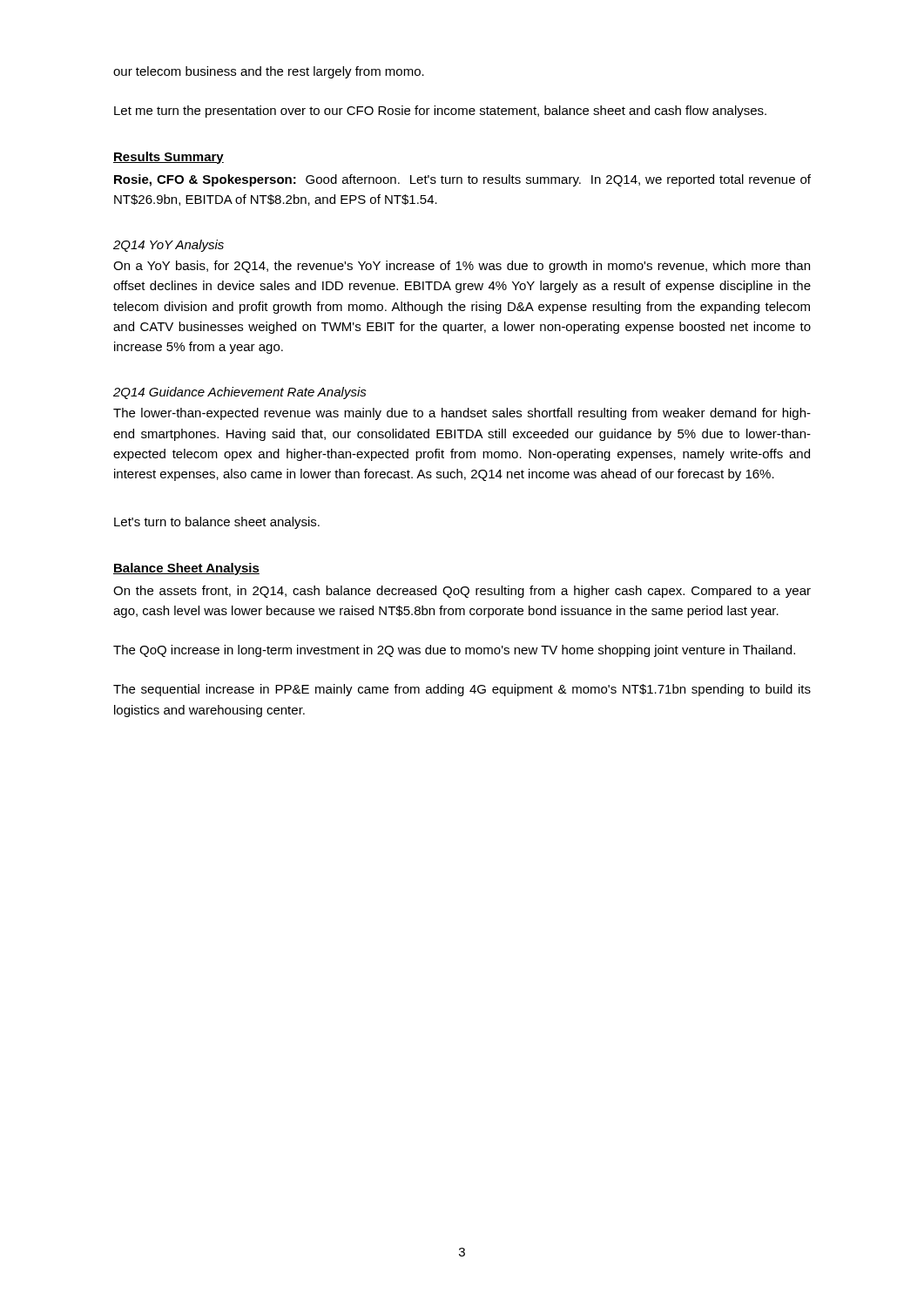Click on the text block with the text "On a YoY basis, for 2Q14,"
The image size is (924, 1307).
pos(462,306)
